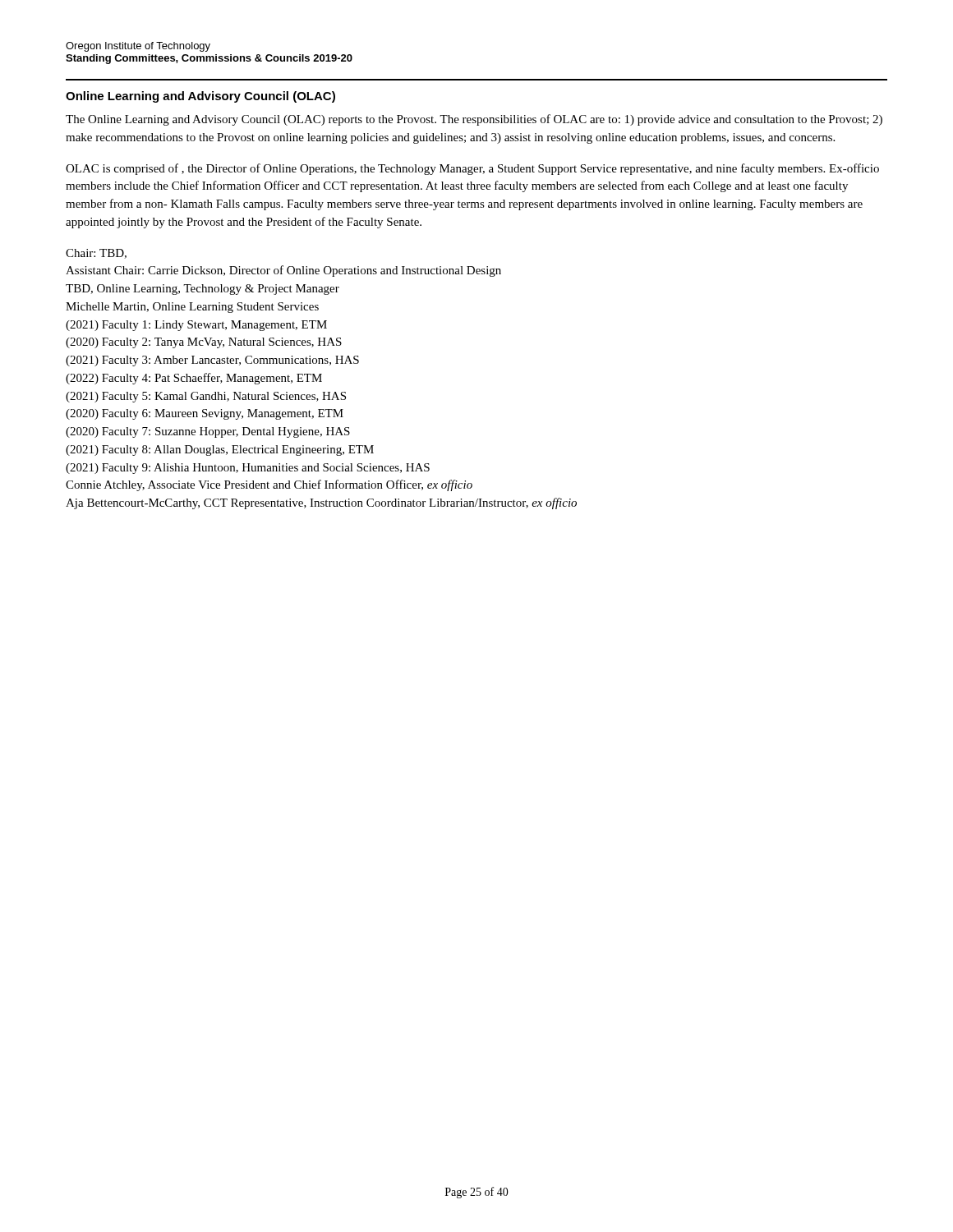Screen dimensions: 1232x953
Task: Click on the list item with the text "Assistant Chair: Carrie Dickson, Director of Online Operations"
Action: click(284, 270)
